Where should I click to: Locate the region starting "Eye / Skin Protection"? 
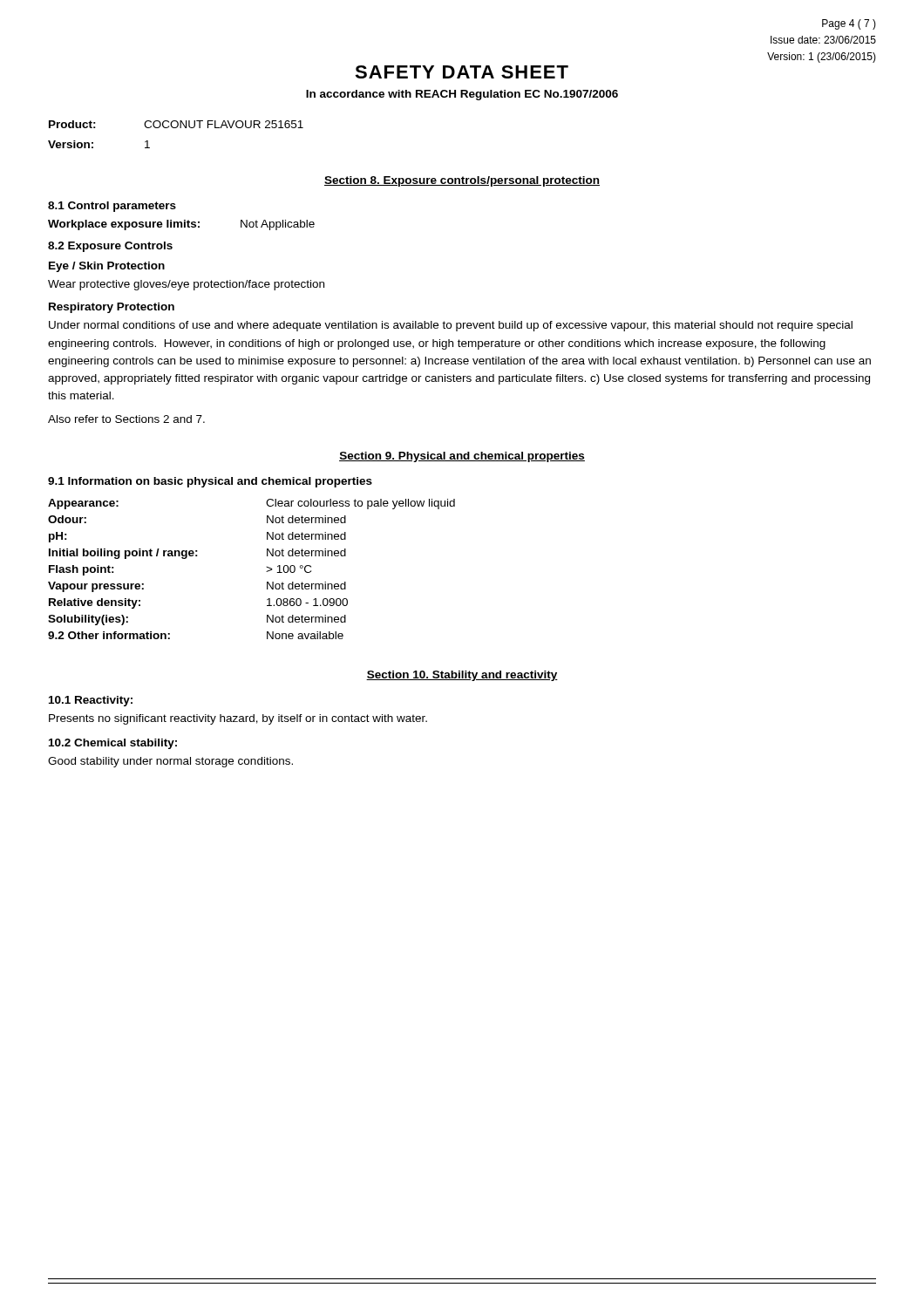[x=106, y=266]
